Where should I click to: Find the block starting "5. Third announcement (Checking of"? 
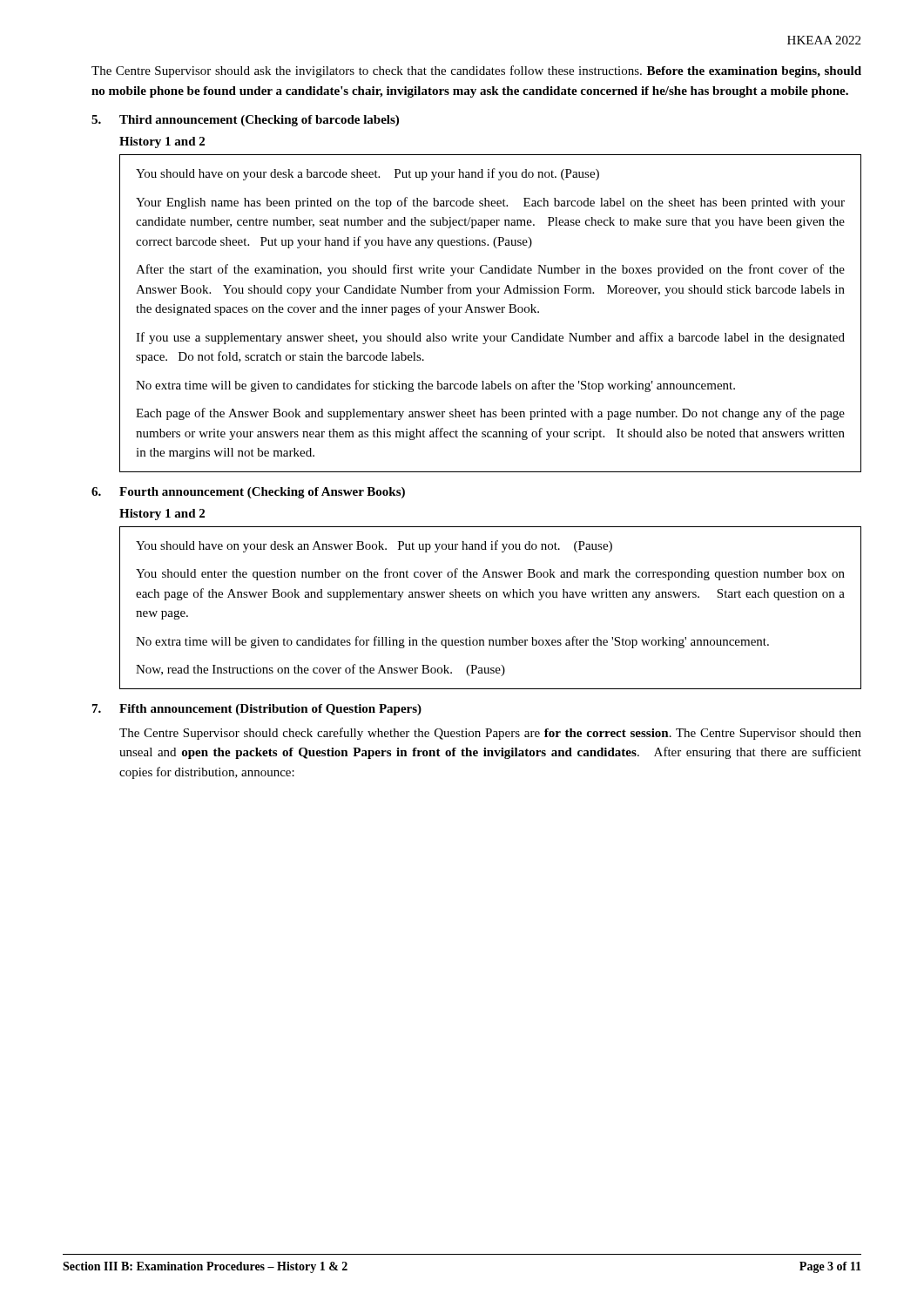(x=246, y=120)
